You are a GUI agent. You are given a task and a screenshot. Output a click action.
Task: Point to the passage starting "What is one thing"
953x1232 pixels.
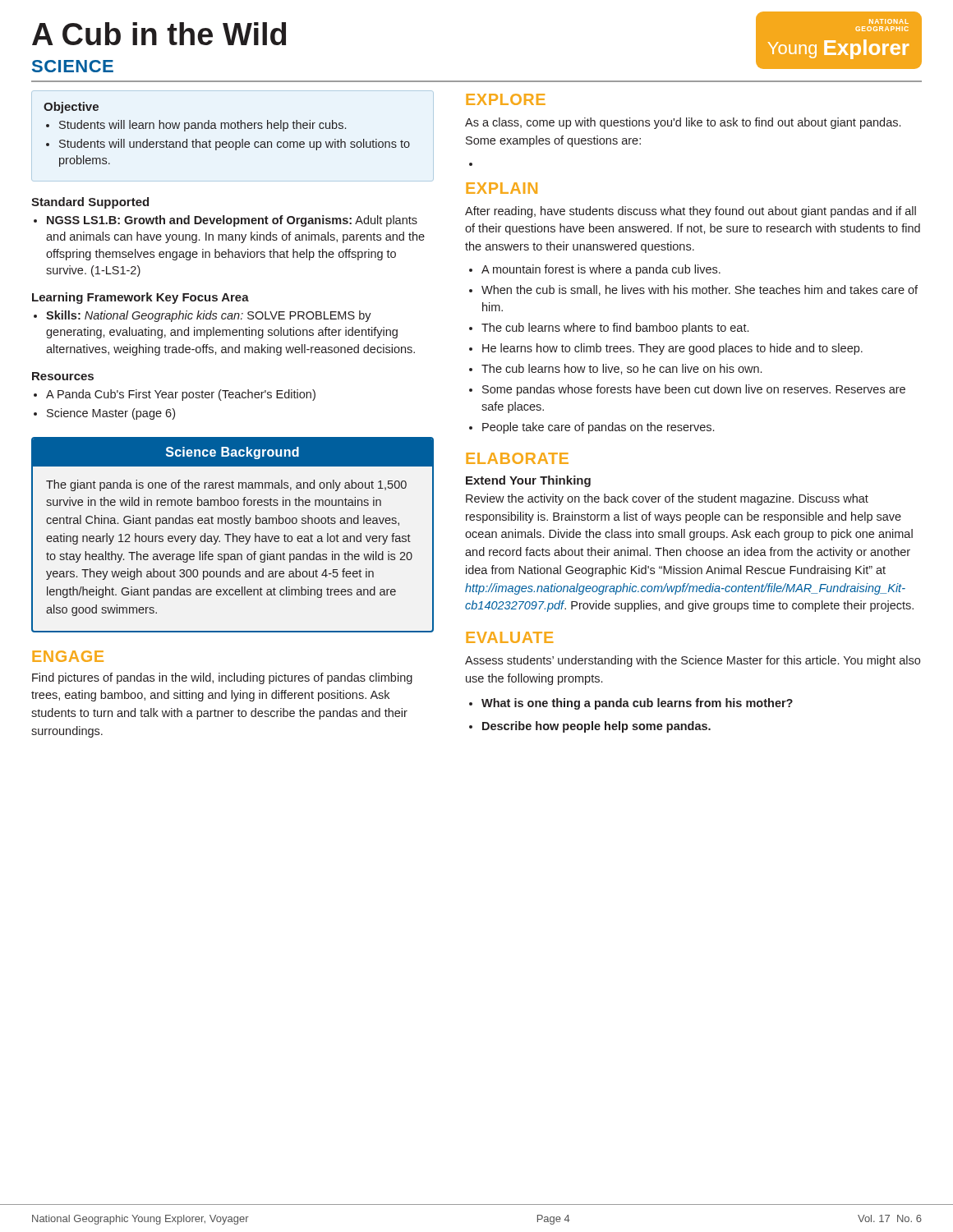click(x=637, y=703)
